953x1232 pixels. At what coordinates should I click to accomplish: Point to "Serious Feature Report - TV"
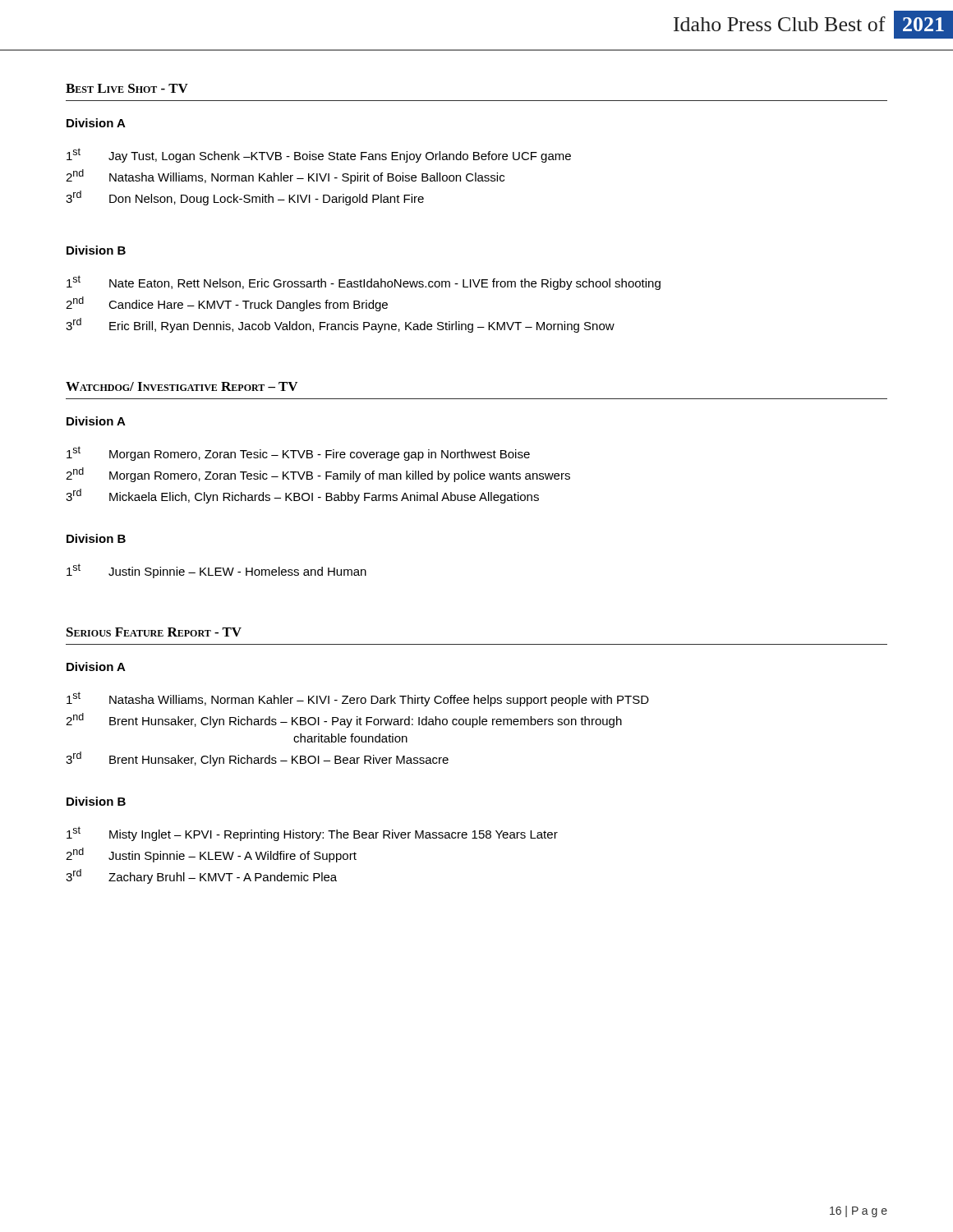click(x=154, y=632)
